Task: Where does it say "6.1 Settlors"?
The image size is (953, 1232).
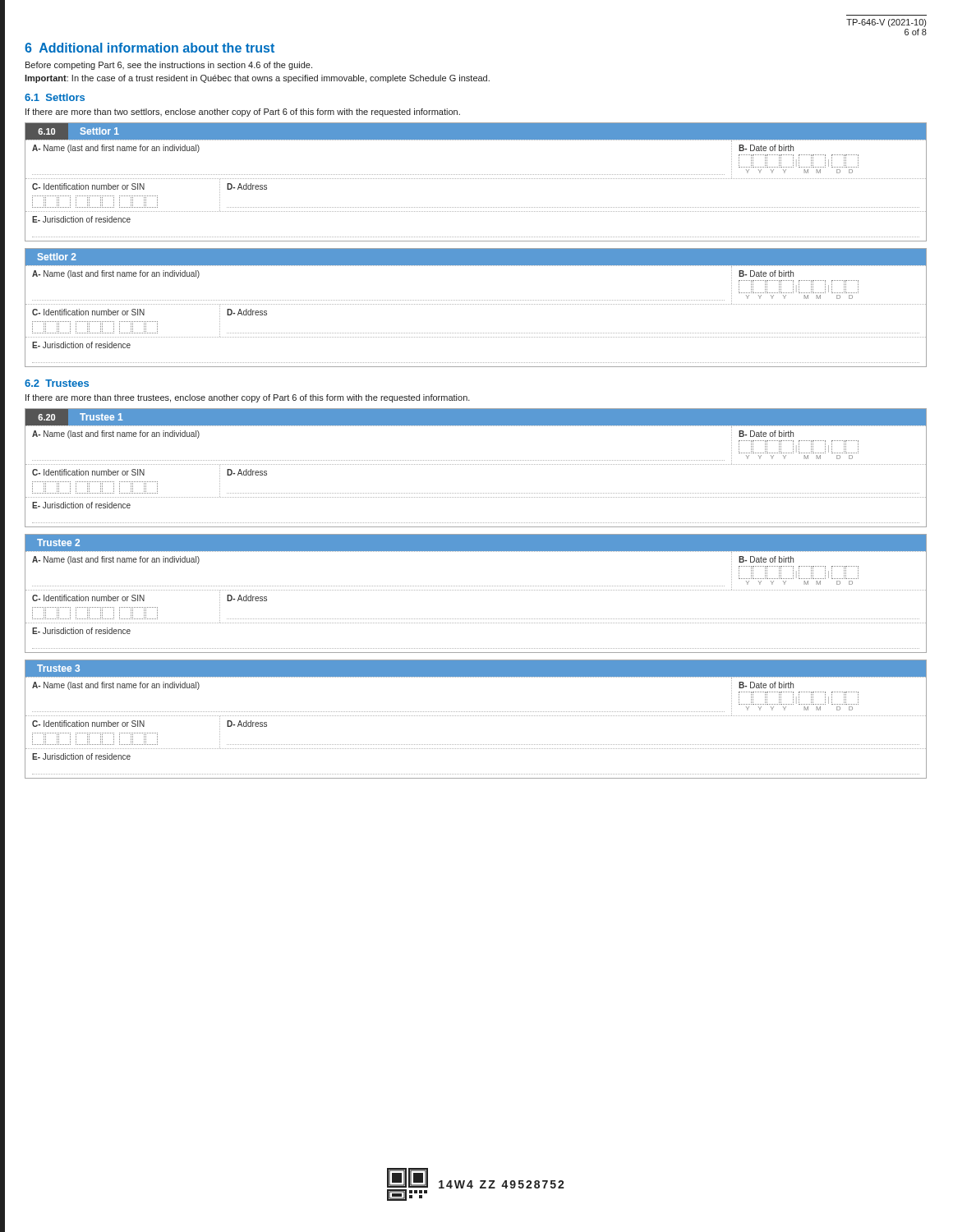Action: (x=55, y=97)
